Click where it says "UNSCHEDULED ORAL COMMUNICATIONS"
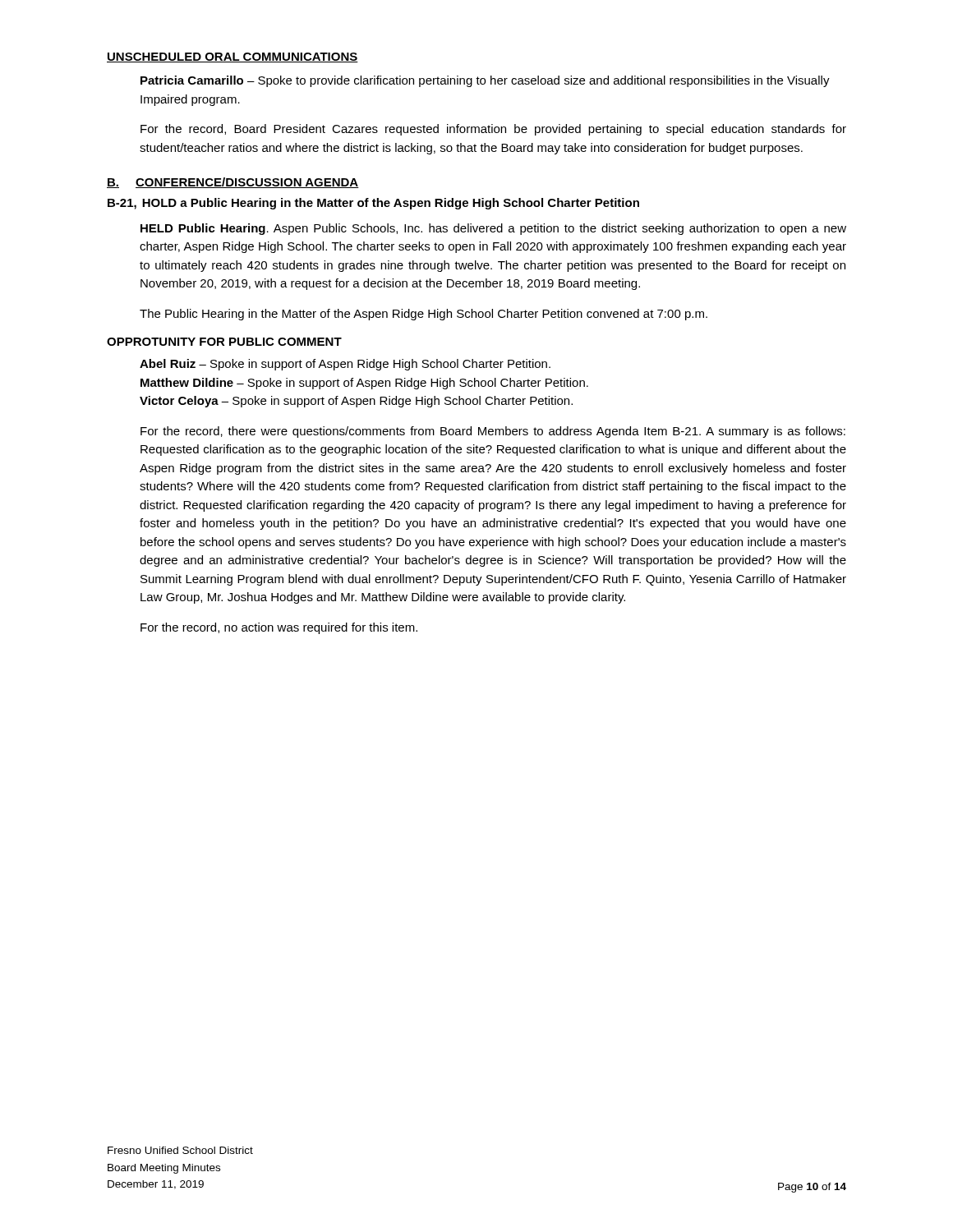Viewport: 953px width, 1232px height. pos(232,56)
